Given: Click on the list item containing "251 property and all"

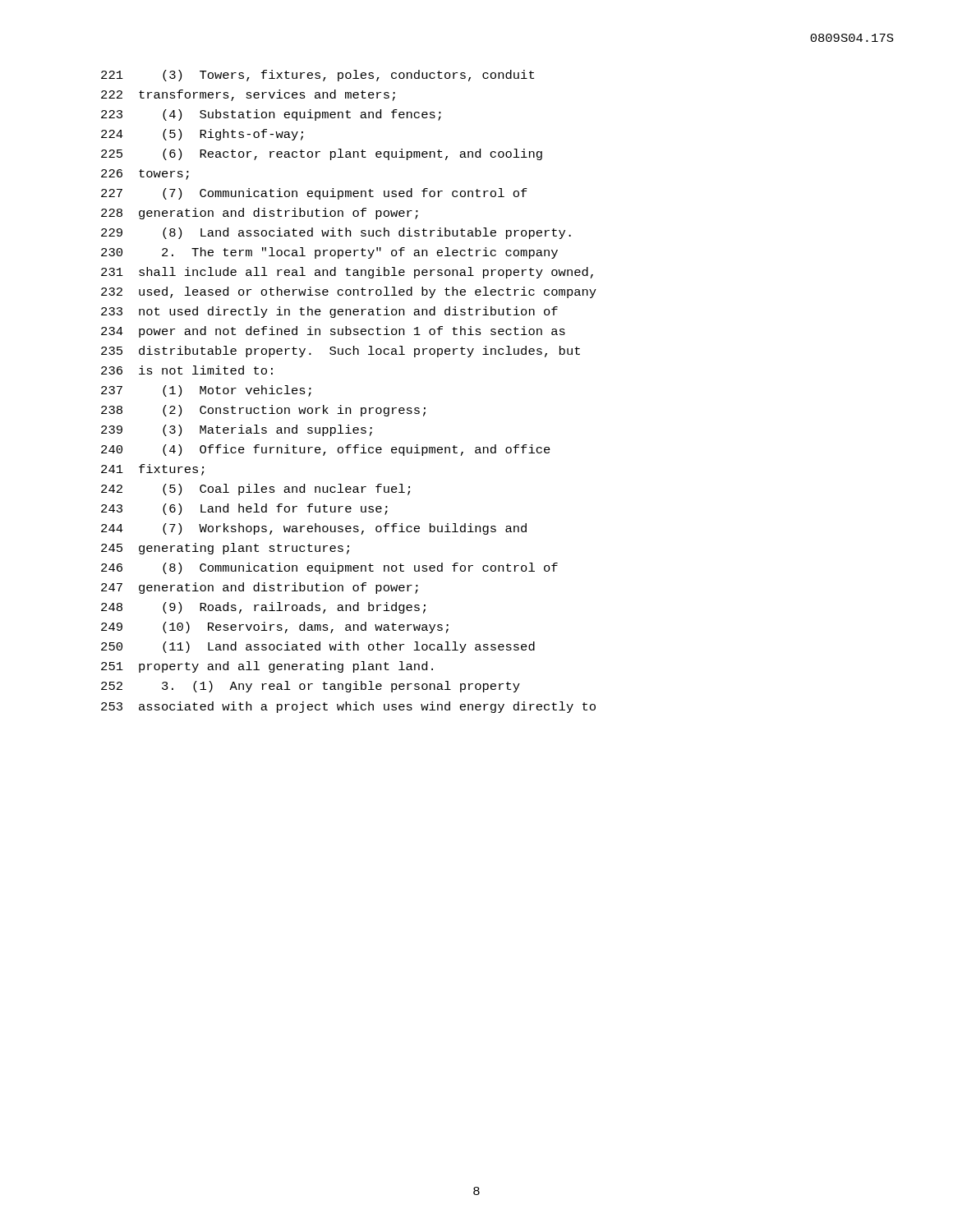Looking at the screenshot, I should click(x=262, y=667).
